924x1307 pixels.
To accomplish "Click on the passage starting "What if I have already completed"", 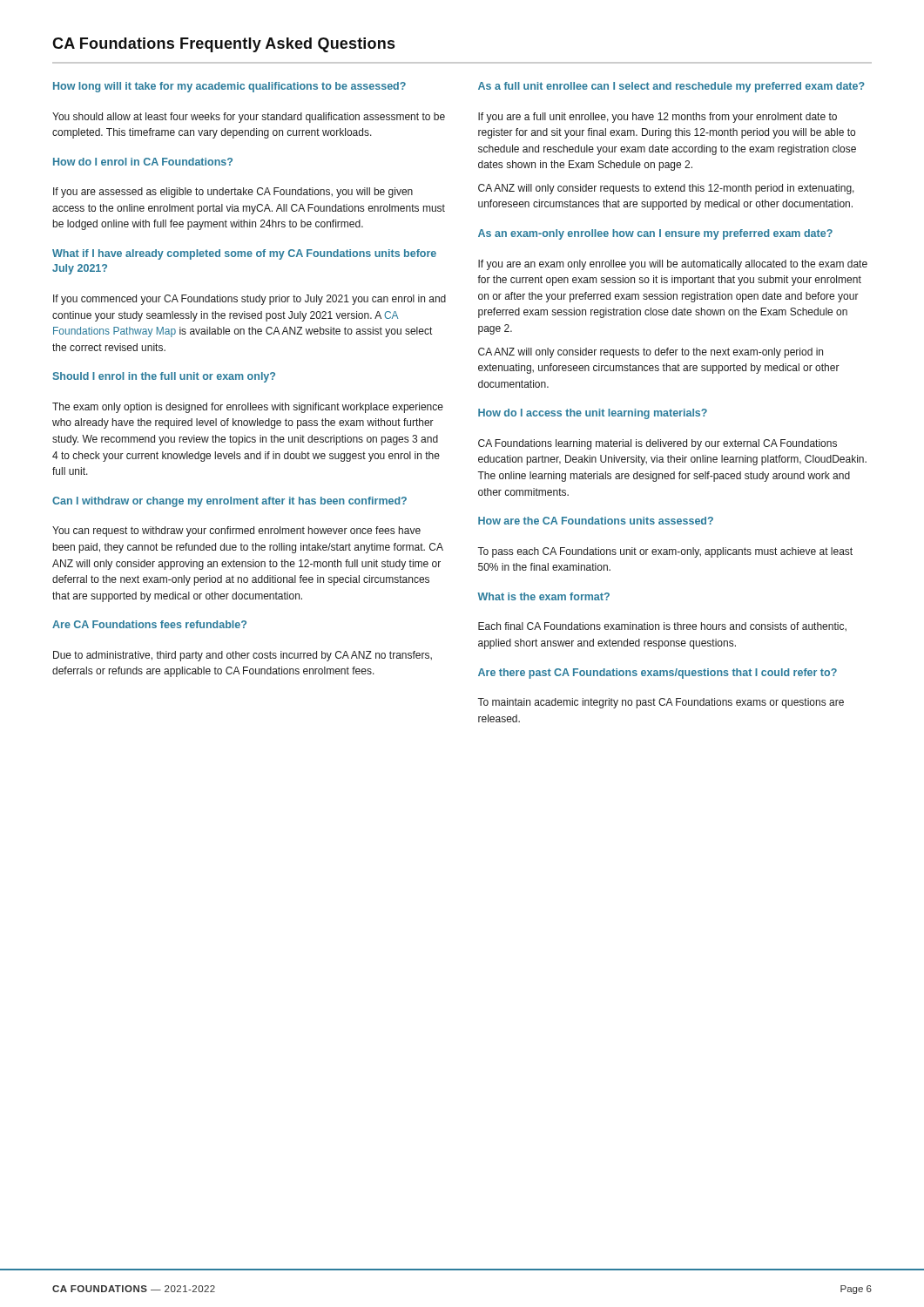I will tap(249, 262).
